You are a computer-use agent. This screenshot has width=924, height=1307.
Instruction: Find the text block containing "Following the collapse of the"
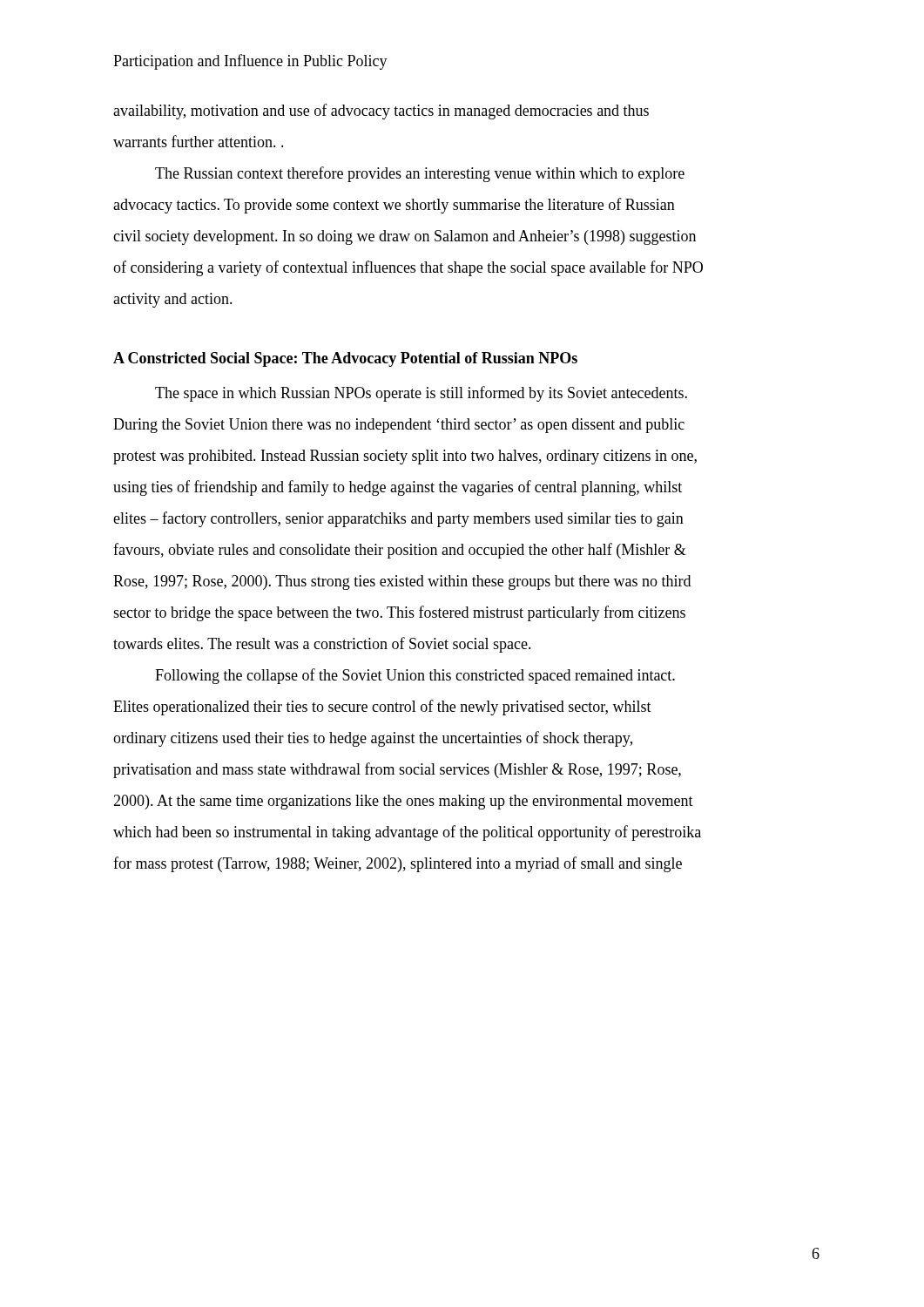(466, 769)
